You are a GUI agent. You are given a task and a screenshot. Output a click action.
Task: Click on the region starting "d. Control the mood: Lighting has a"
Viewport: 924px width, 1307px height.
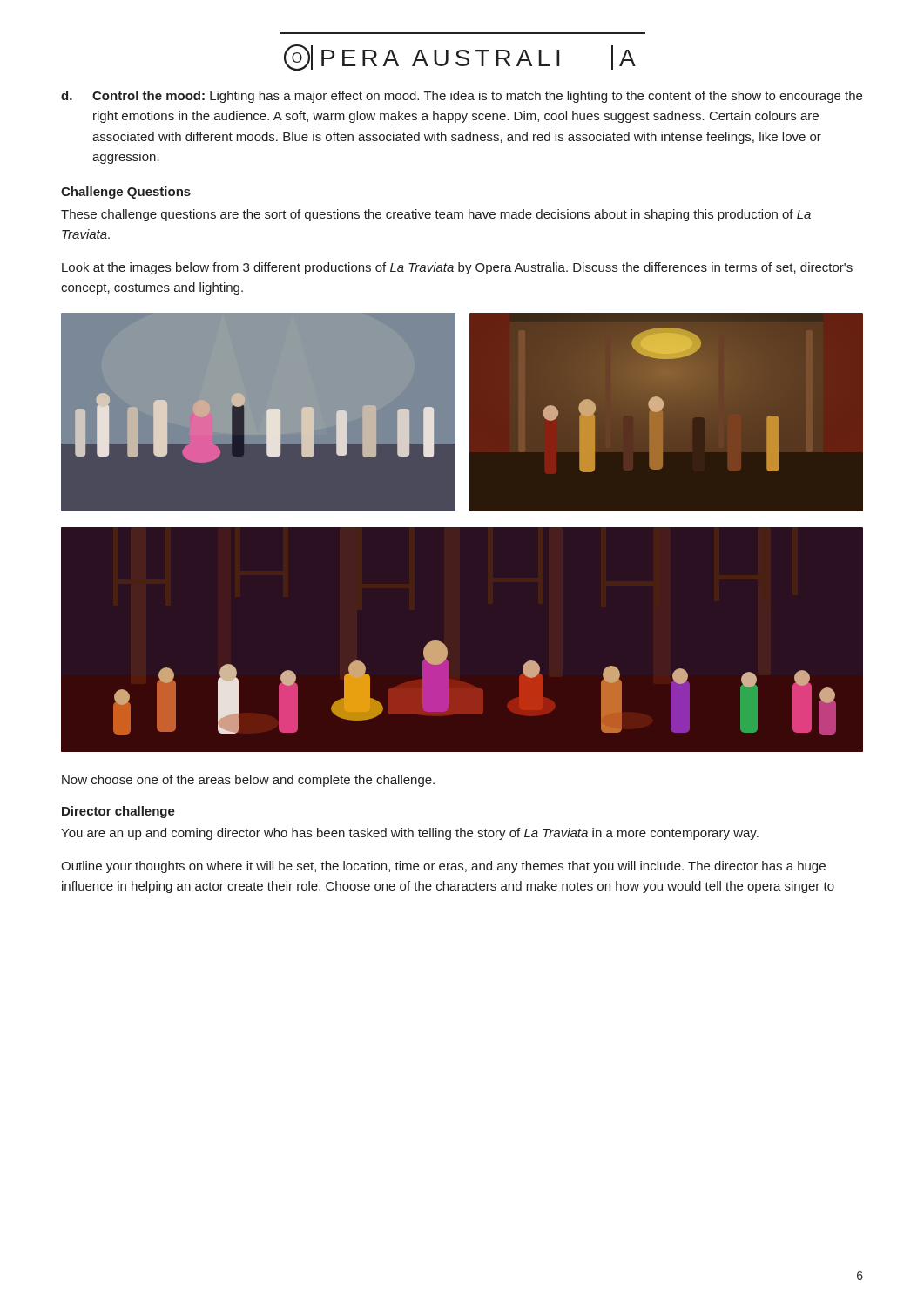coord(462,126)
